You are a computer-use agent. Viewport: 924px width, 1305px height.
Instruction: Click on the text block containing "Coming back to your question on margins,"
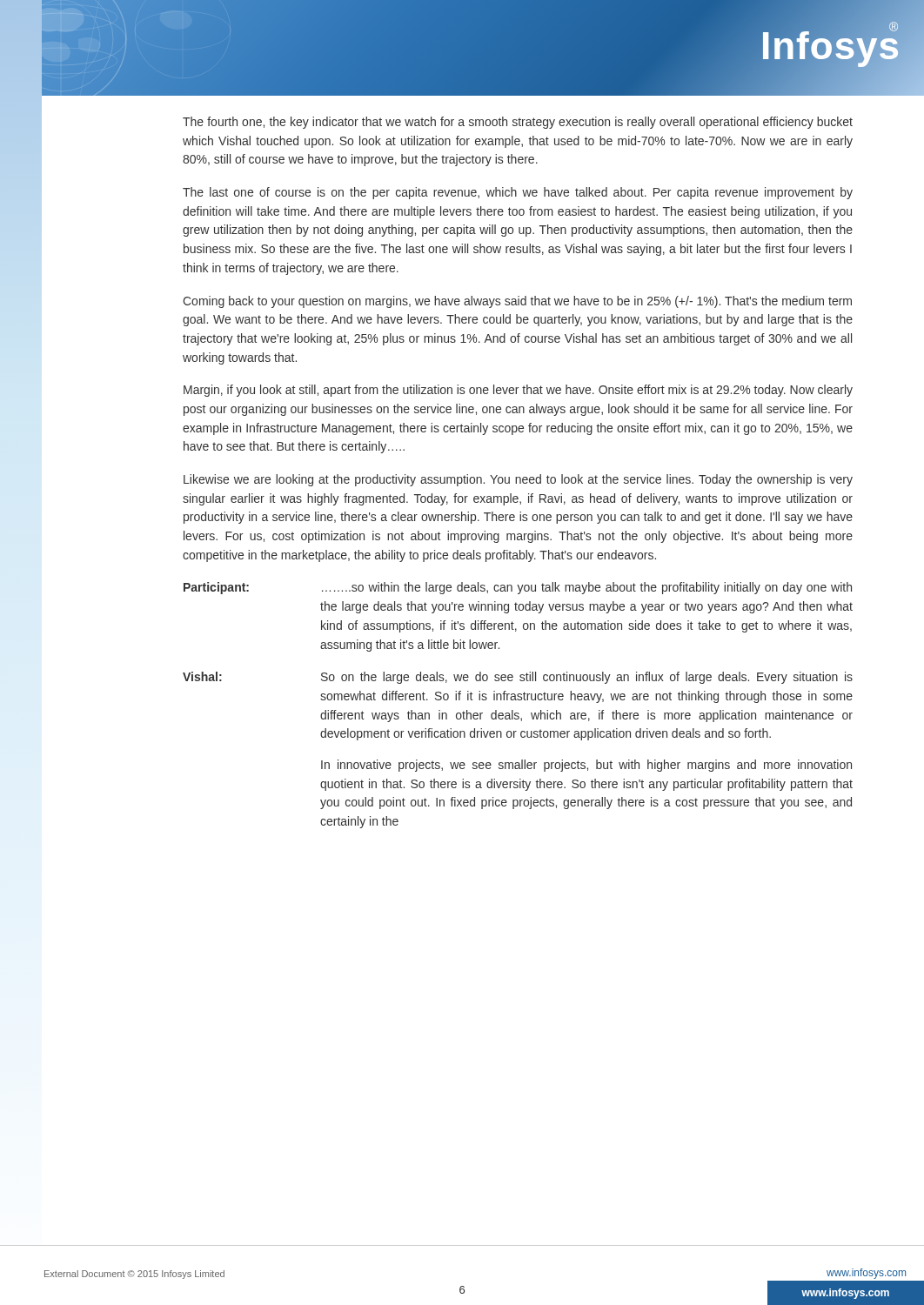518,330
